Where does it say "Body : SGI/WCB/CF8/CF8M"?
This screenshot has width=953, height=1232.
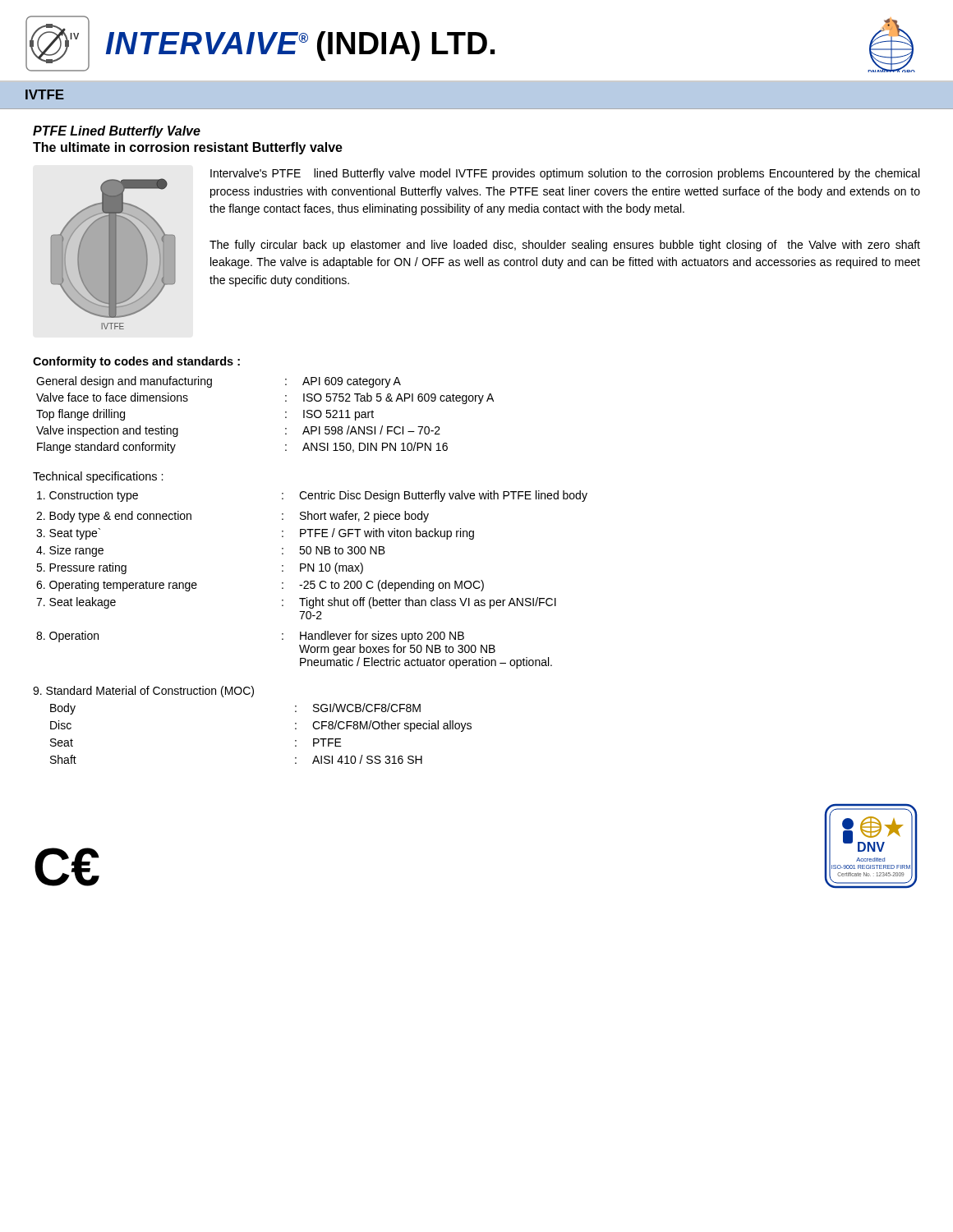63,708
